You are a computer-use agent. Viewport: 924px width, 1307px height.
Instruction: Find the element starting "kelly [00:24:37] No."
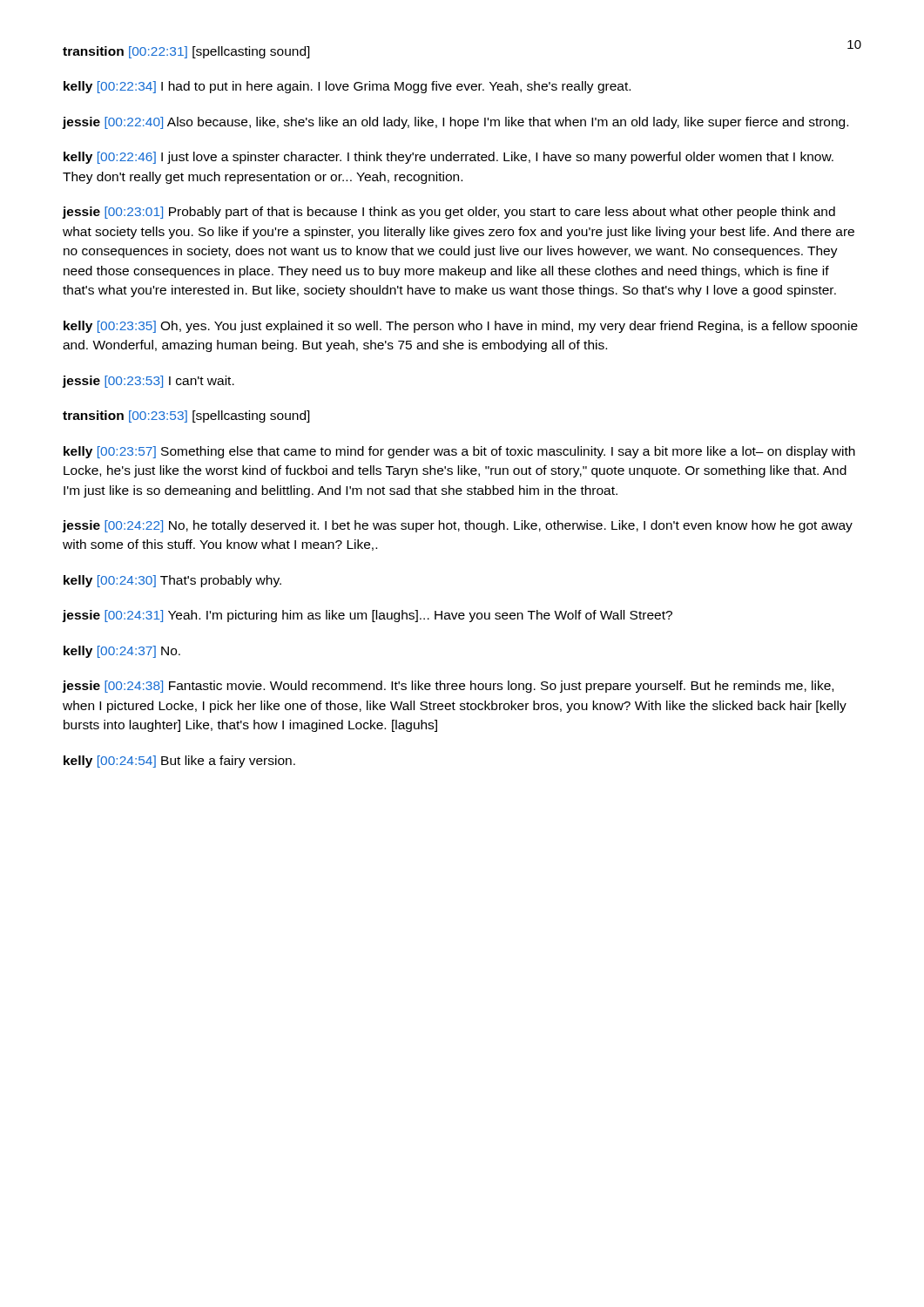point(122,650)
